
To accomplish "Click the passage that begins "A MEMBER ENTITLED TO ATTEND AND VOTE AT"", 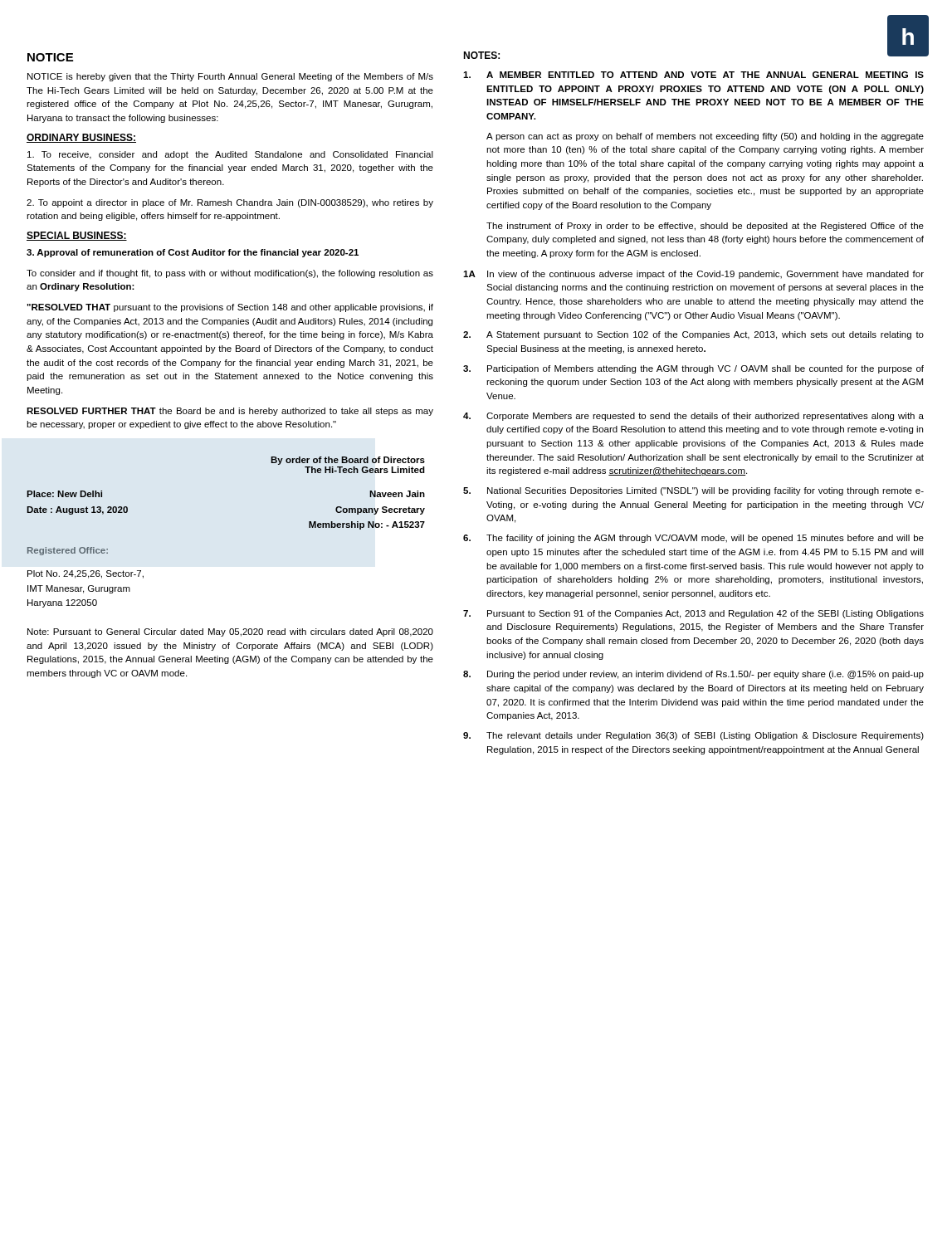I will tap(693, 96).
